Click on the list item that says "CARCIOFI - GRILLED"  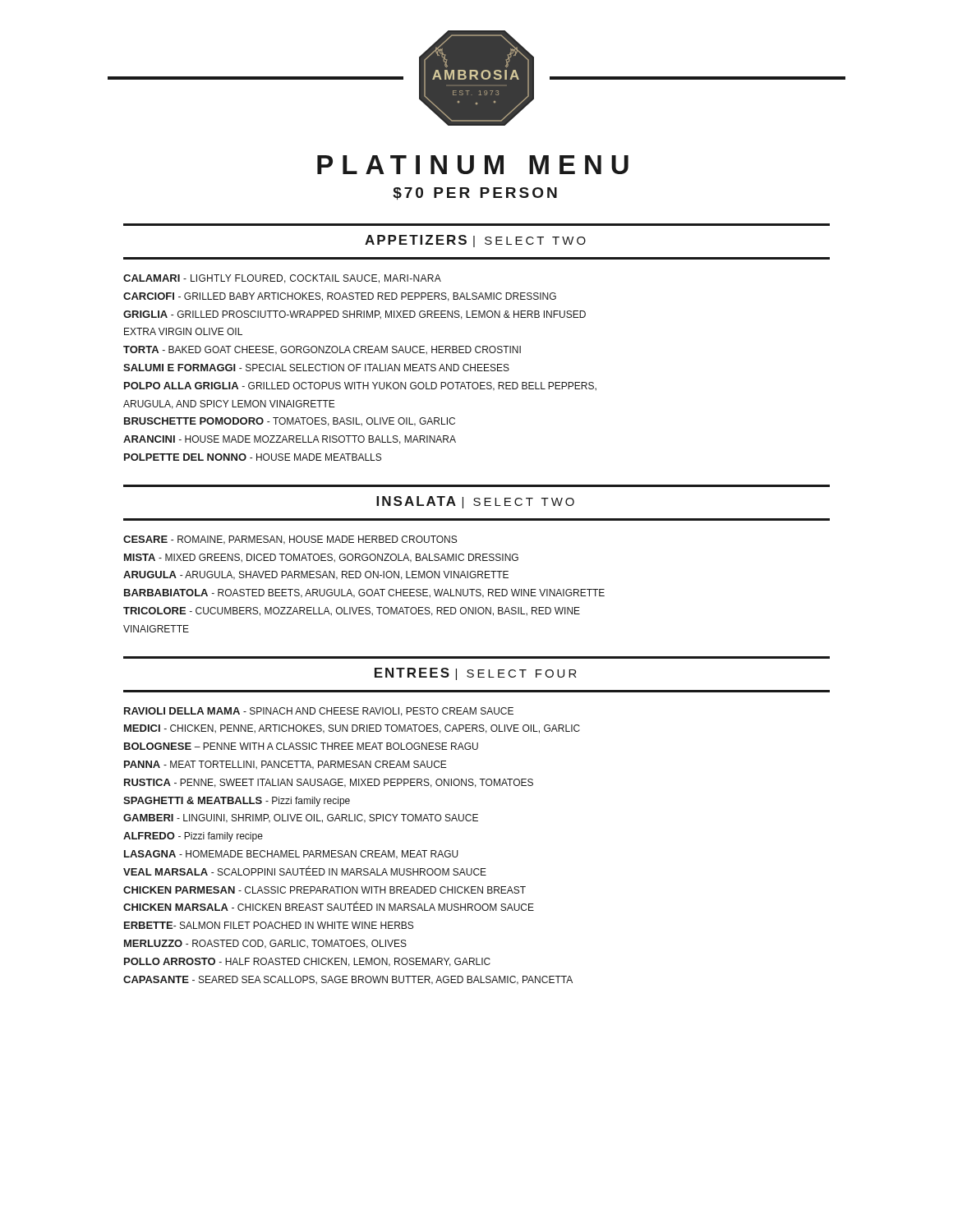tap(340, 296)
